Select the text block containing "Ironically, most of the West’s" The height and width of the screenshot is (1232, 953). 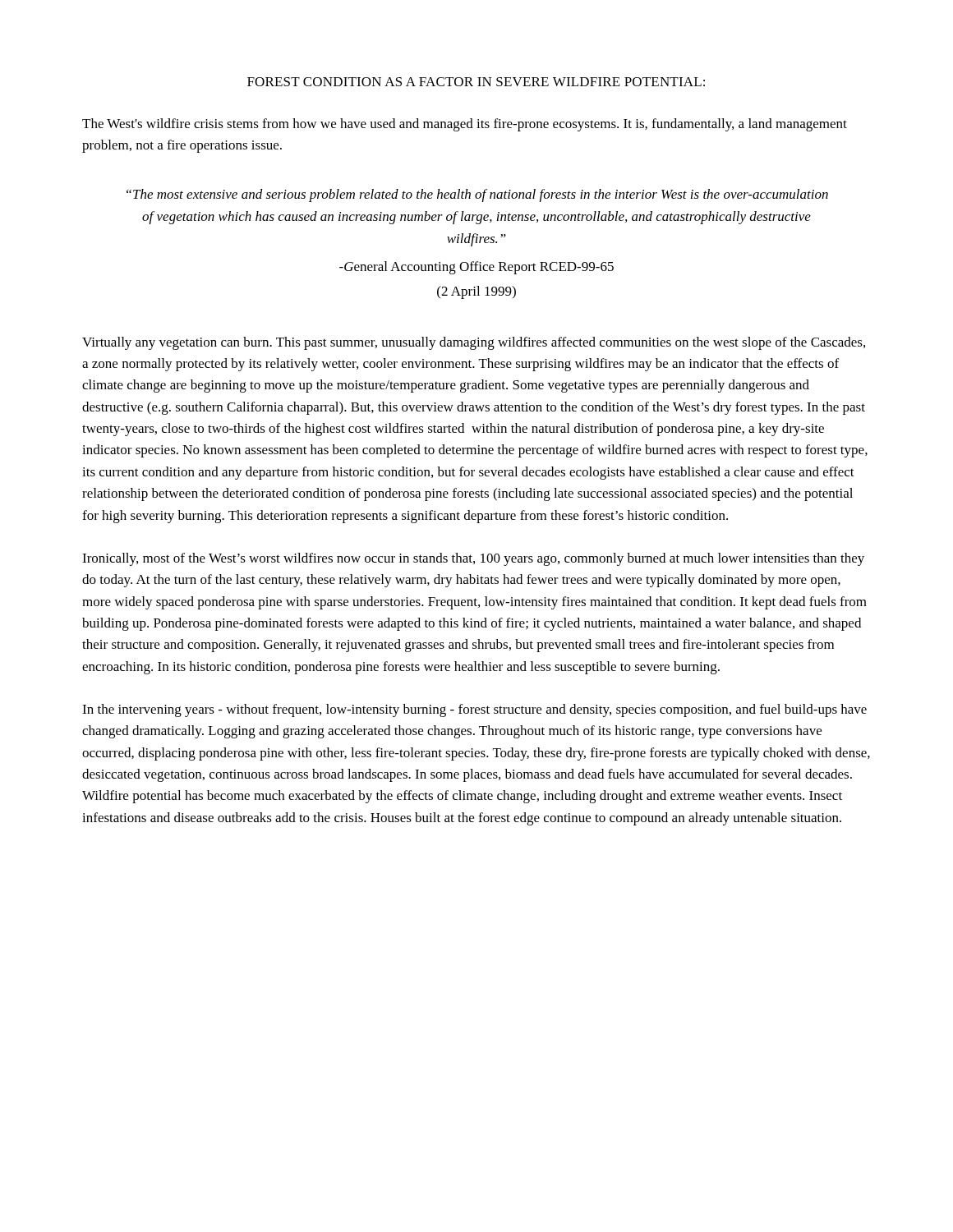474,612
